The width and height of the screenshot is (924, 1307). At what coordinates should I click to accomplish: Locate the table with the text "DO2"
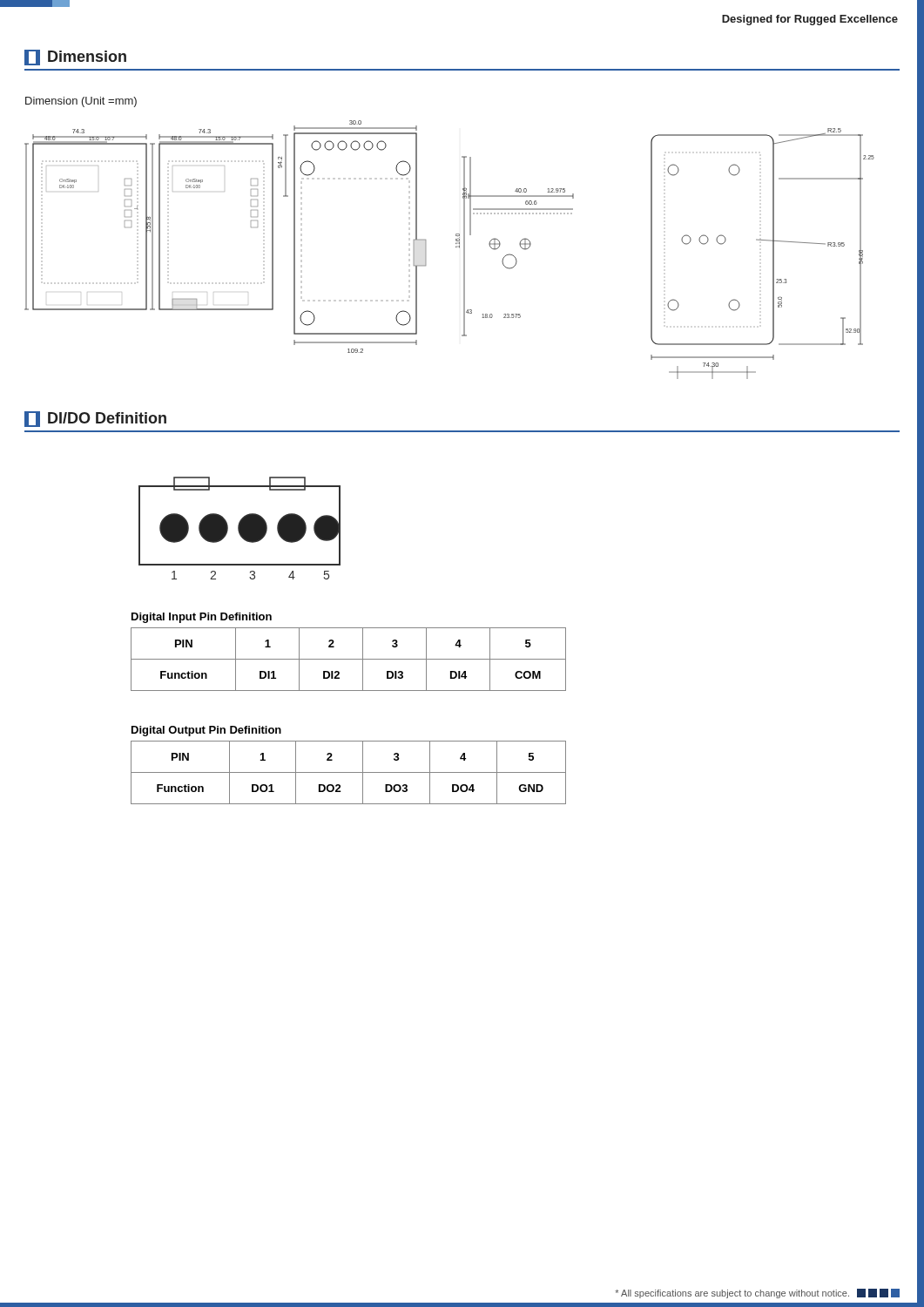pyautogui.click(x=348, y=772)
